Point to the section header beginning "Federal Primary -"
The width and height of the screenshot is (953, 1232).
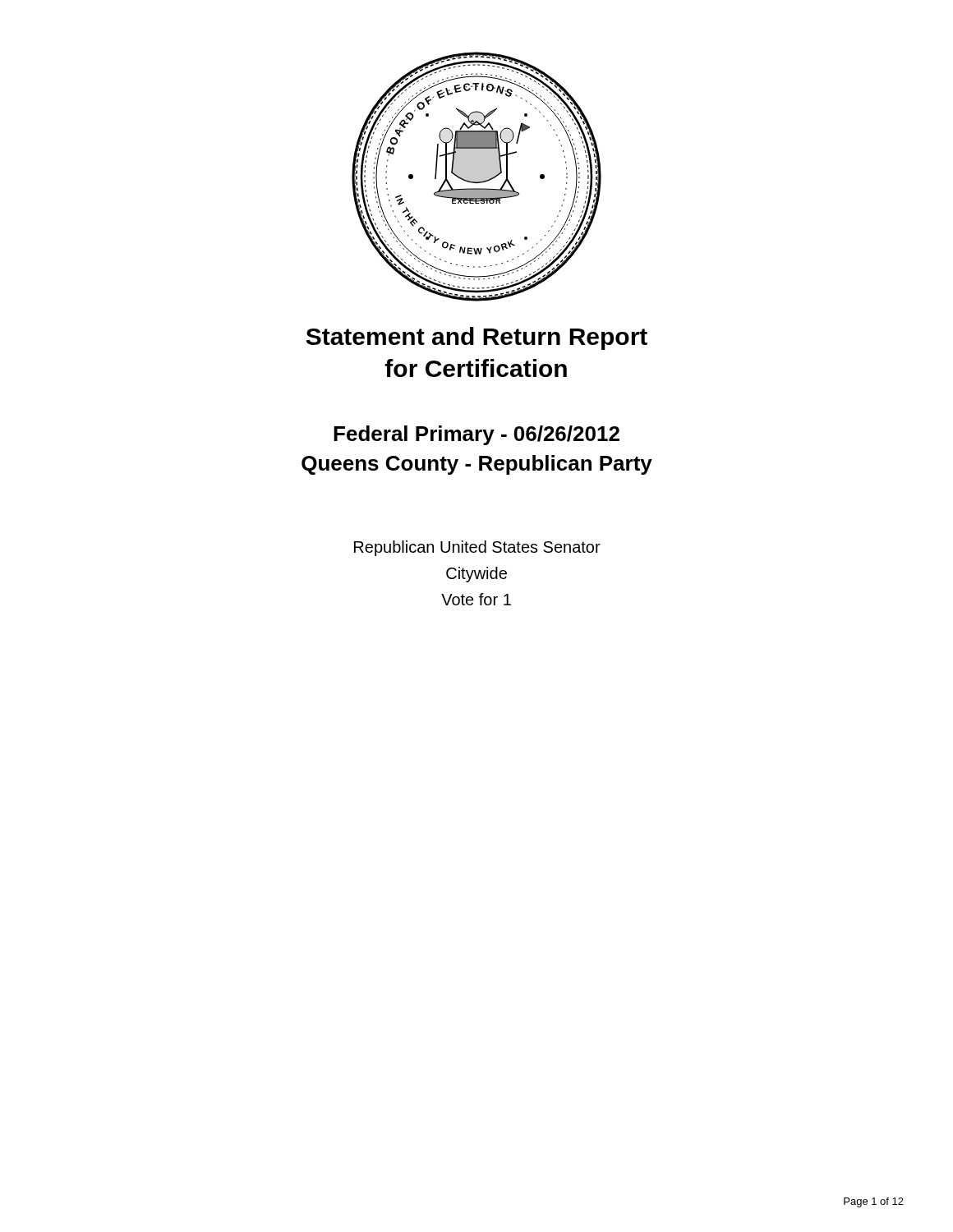tap(476, 449)
